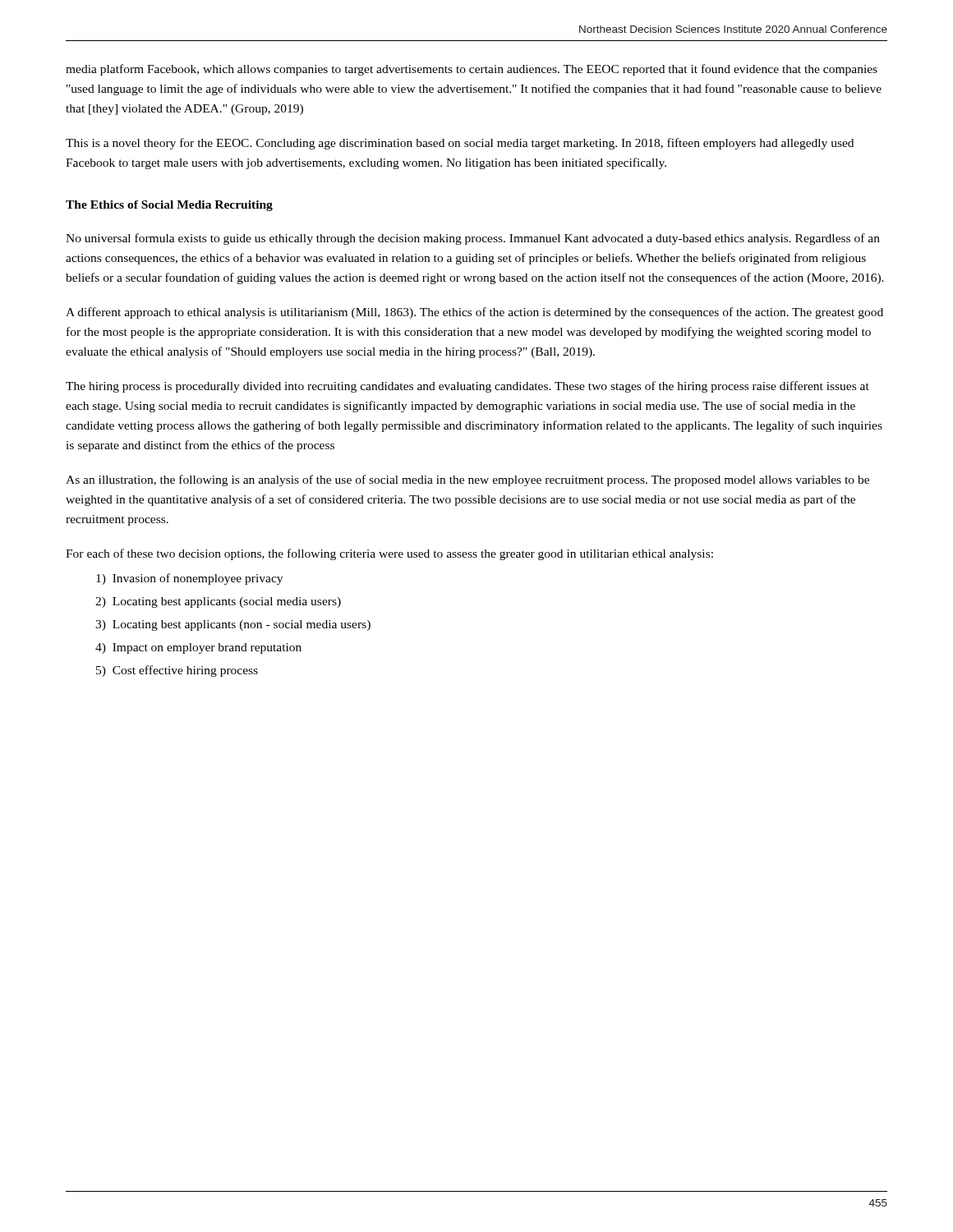Click on the text block starting "A different approach to ethical analysis is"

(475, 331)
